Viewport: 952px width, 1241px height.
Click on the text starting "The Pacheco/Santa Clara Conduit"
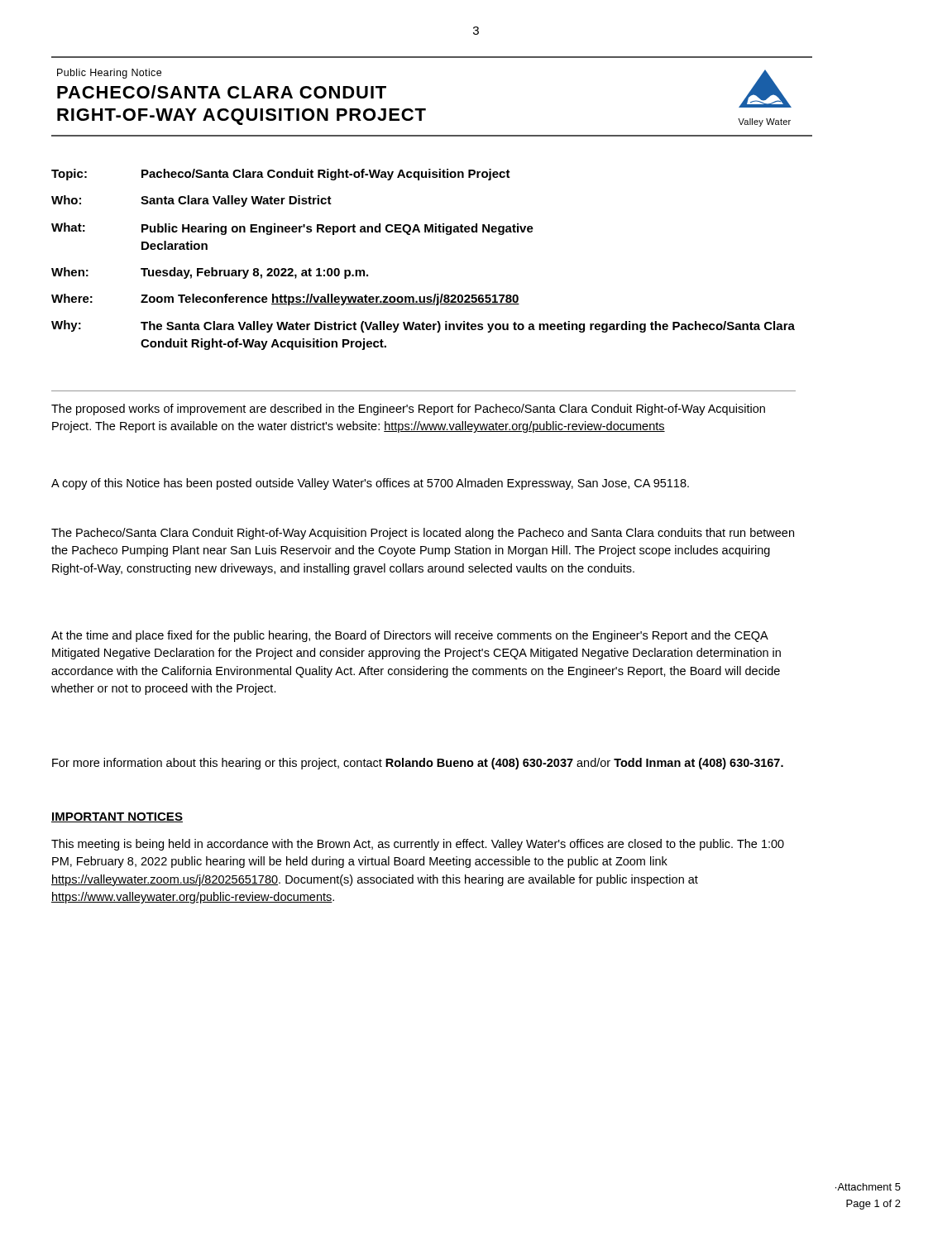423,551
